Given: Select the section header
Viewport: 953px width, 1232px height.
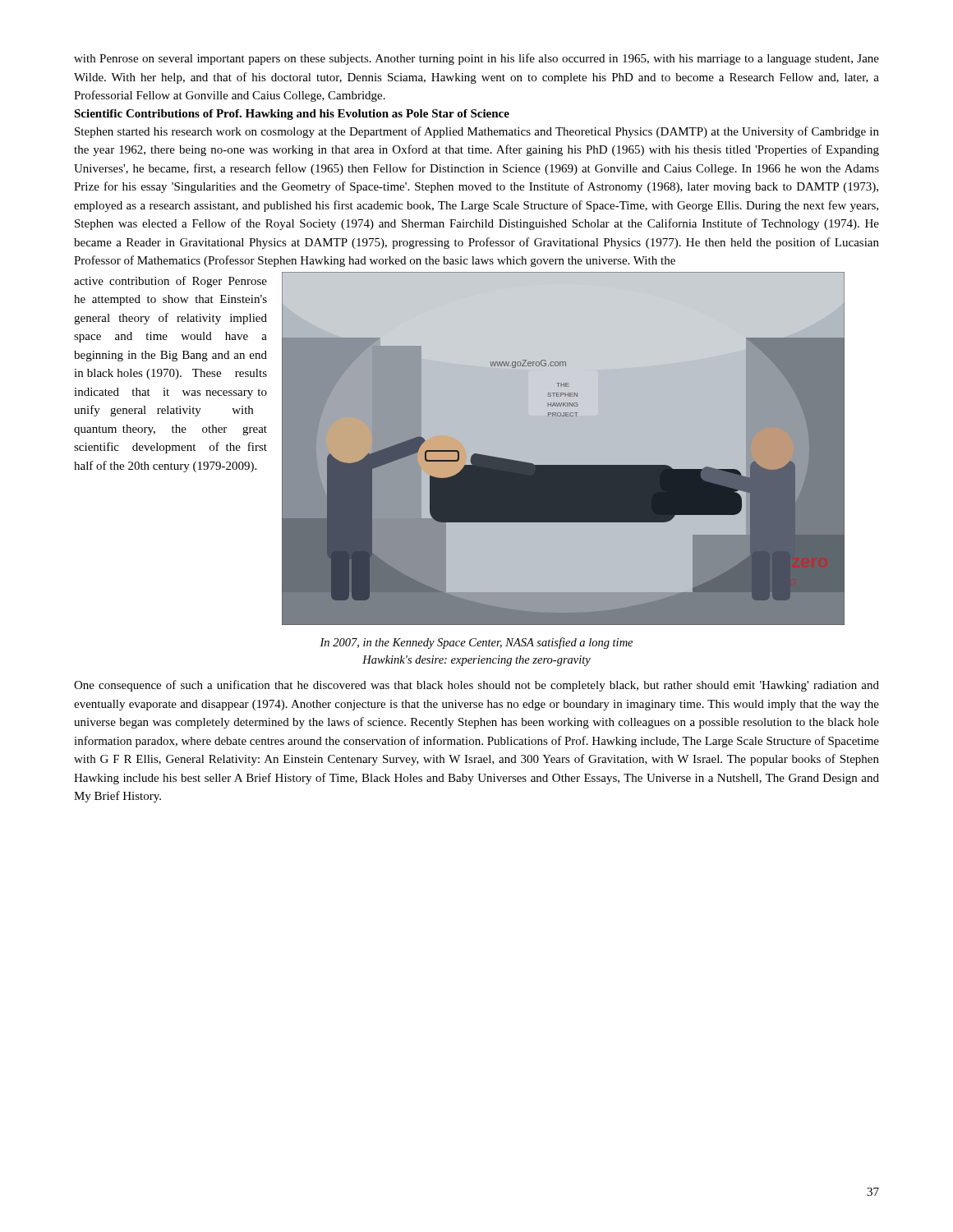Looking at the screenshot, I should point(292,113).
